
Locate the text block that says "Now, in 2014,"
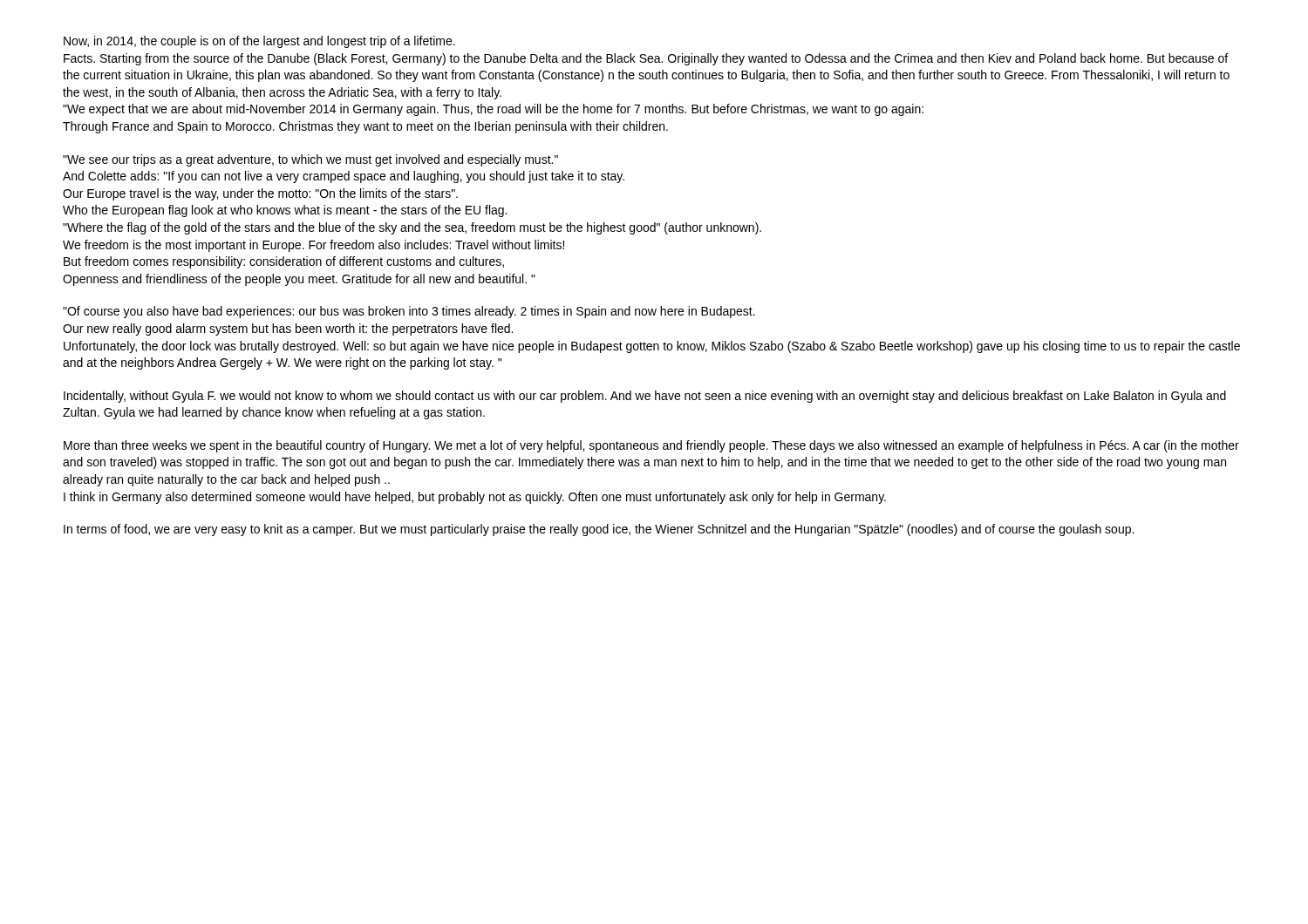pyautogui.click(x=654, y=84)
